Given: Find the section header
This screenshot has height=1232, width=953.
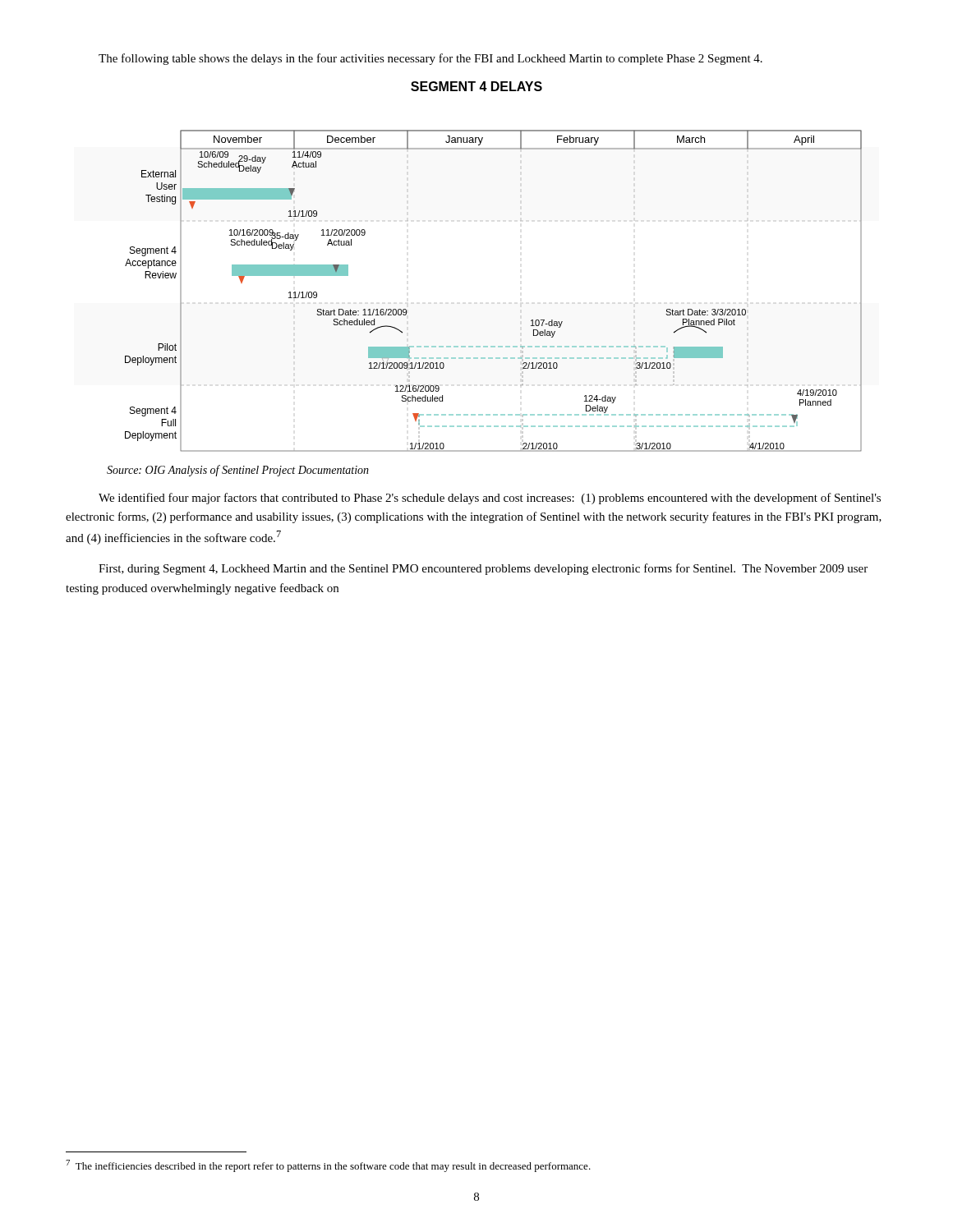Looking at the screenshot, I should pos(476,86).
